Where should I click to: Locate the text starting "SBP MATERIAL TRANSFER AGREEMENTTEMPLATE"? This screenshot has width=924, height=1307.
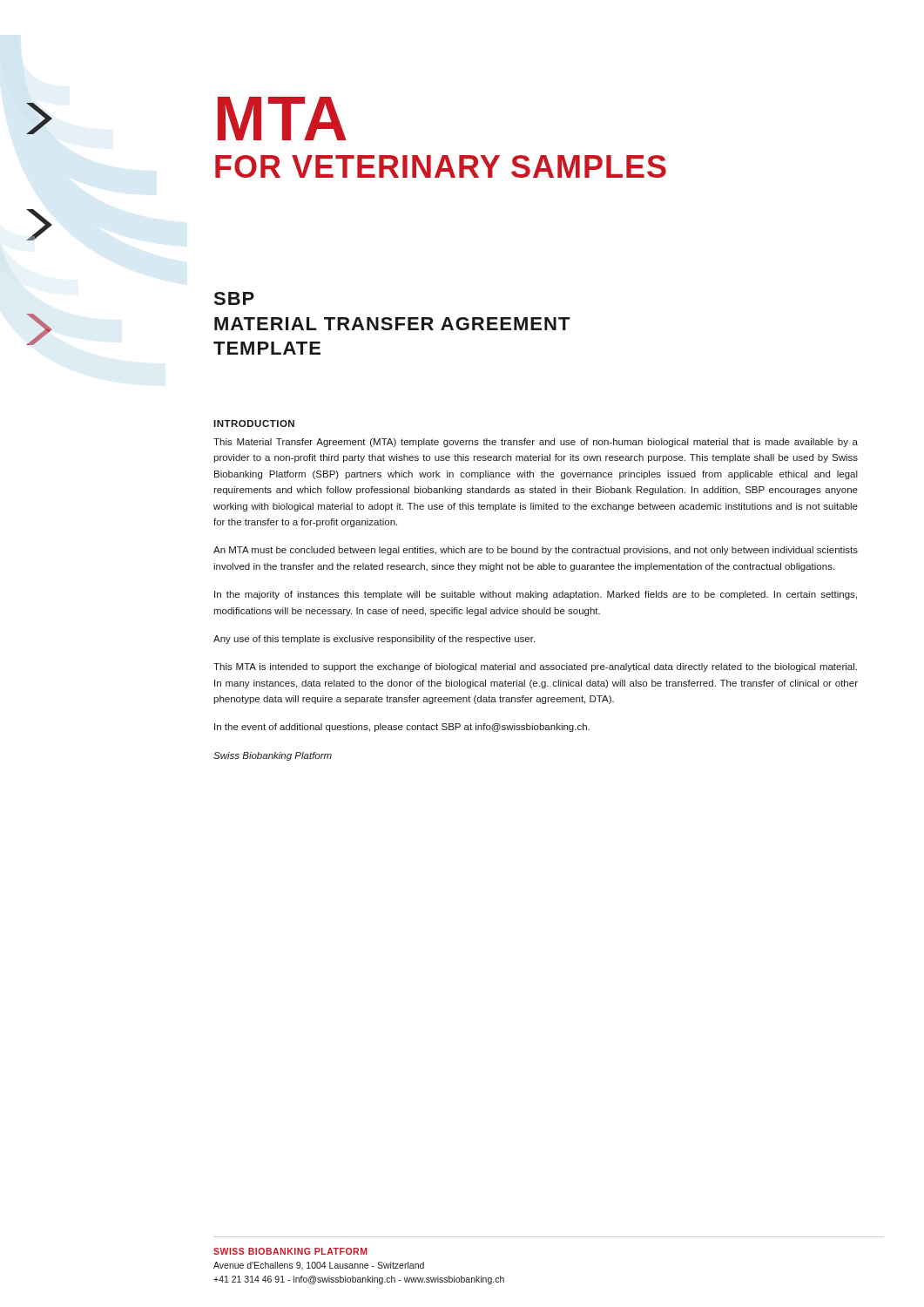540,324
